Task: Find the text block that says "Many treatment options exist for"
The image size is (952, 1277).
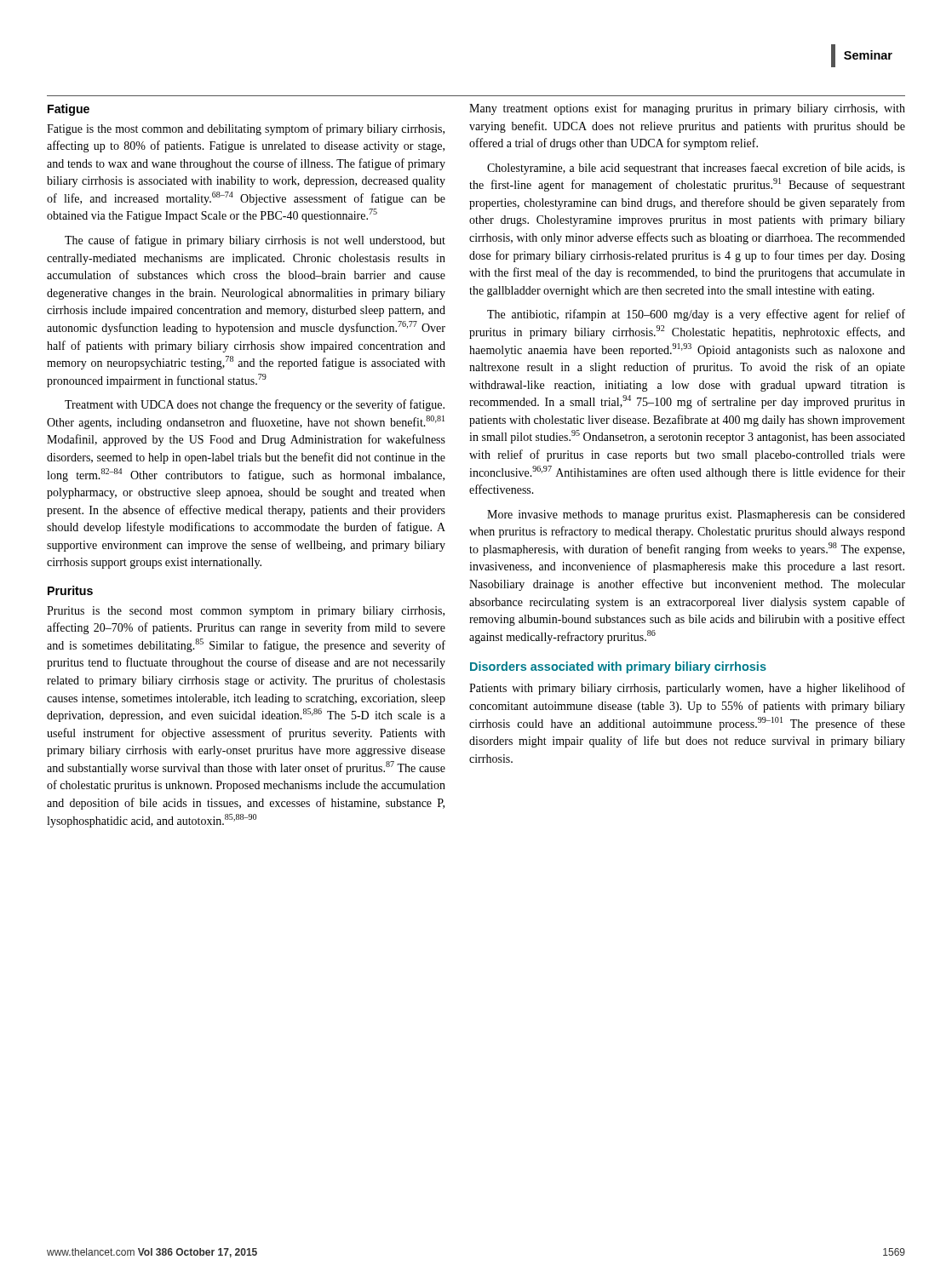Action: point(687,127)
